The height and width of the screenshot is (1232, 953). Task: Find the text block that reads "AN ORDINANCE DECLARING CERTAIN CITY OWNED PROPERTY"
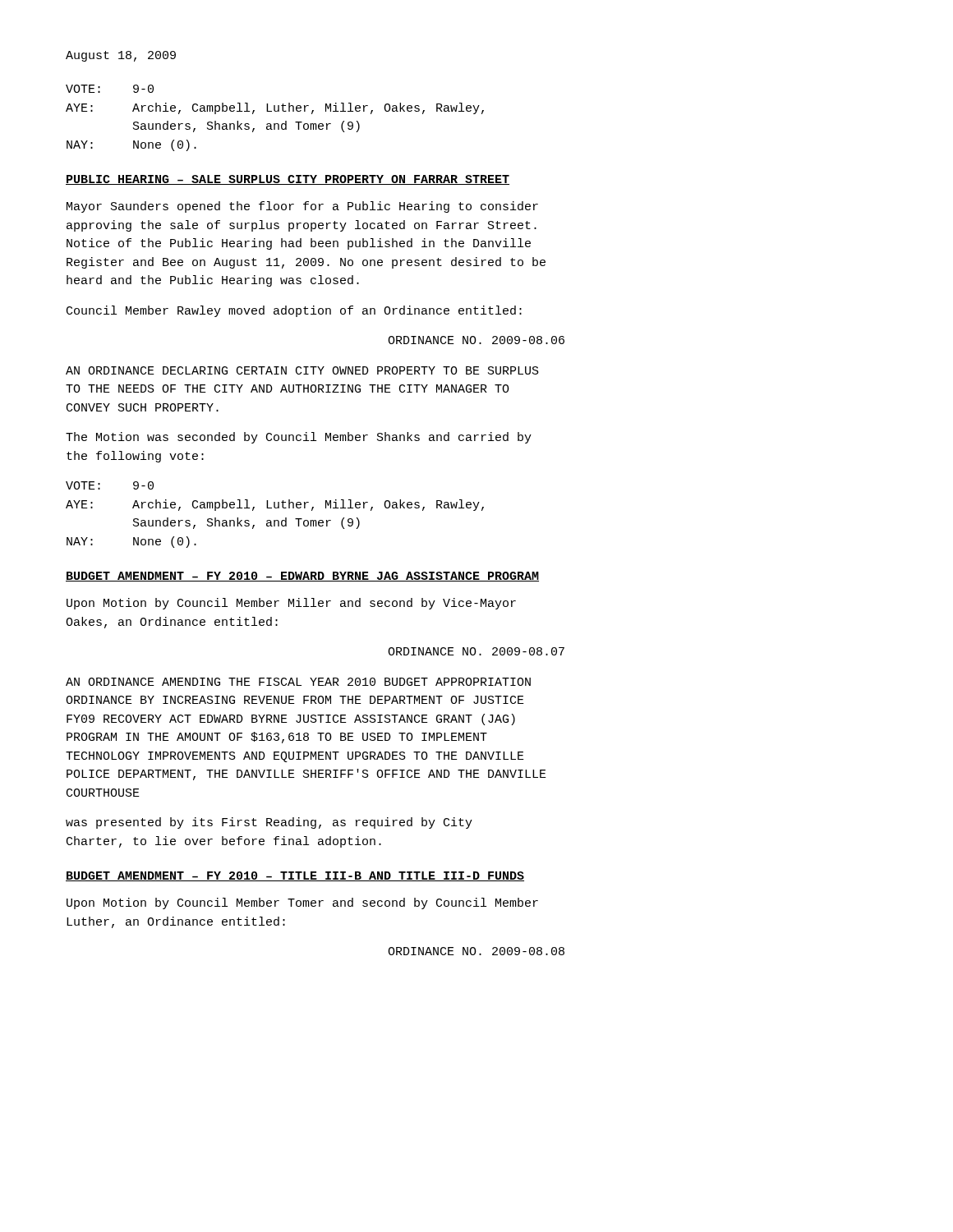click(302, 390)
